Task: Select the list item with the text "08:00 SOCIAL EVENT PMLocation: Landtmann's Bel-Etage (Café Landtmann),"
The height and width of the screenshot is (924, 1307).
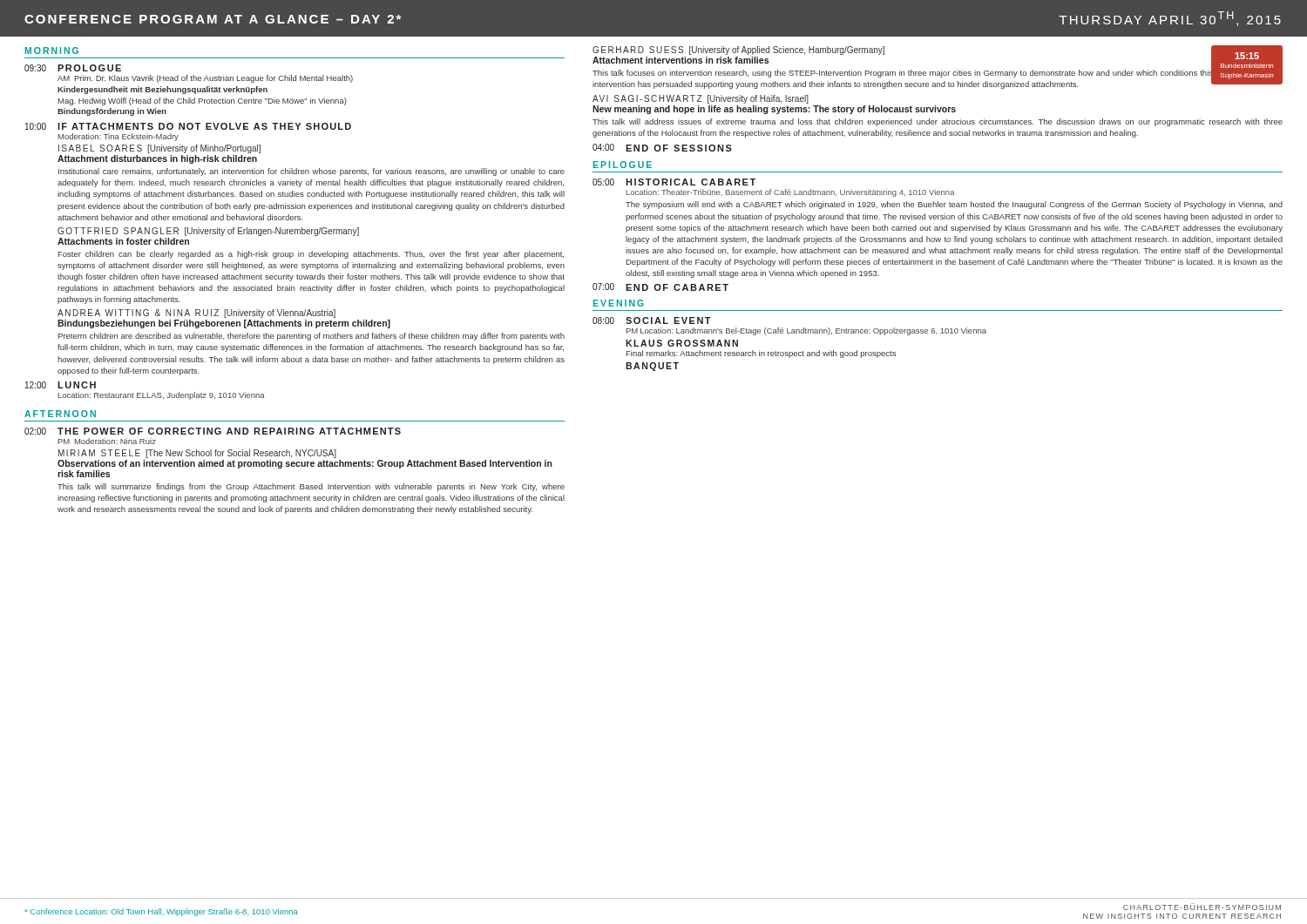Action: tap(789, 343)
